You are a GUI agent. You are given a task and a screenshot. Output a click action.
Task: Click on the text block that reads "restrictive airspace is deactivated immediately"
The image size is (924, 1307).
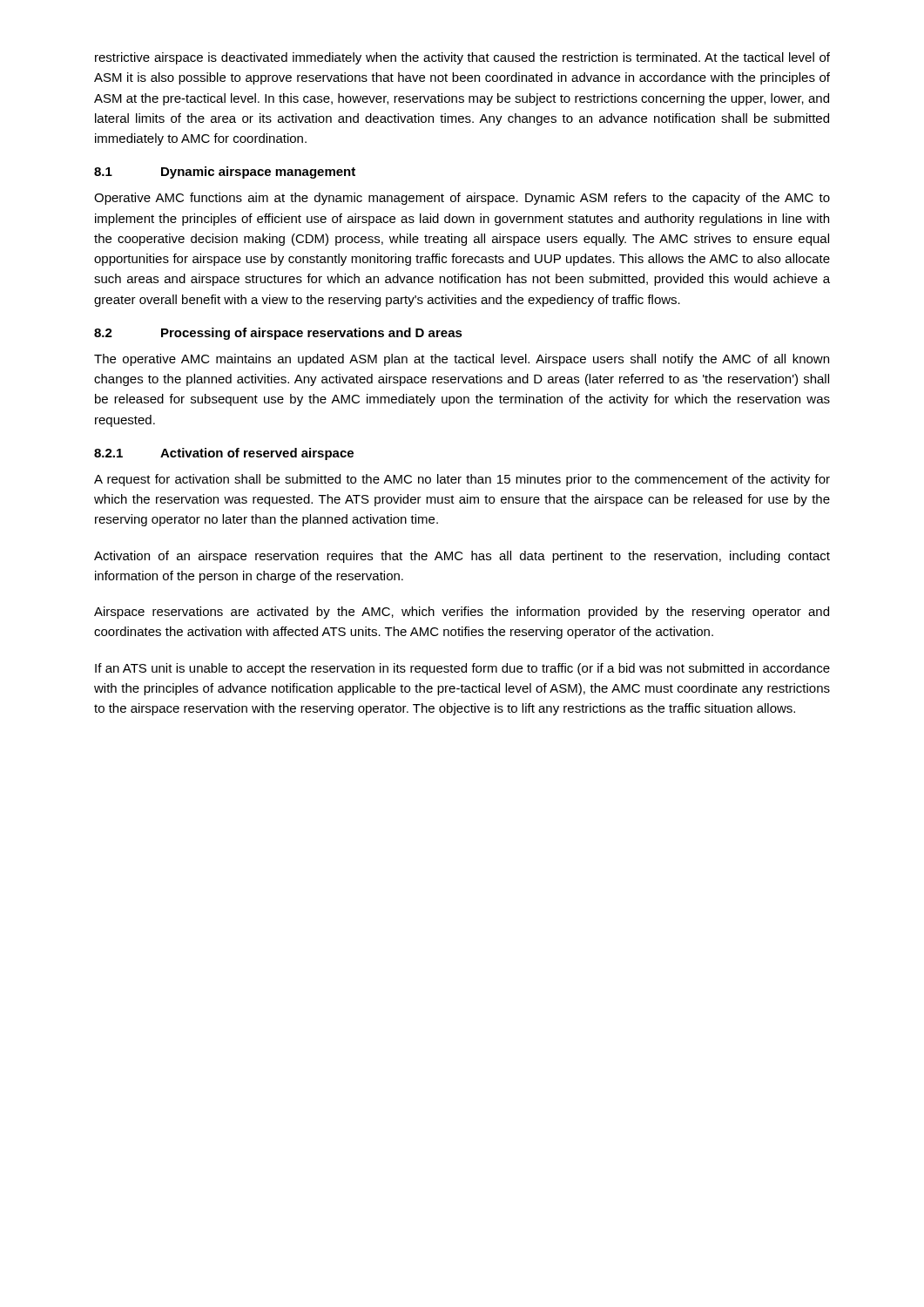tap(462, 98)
